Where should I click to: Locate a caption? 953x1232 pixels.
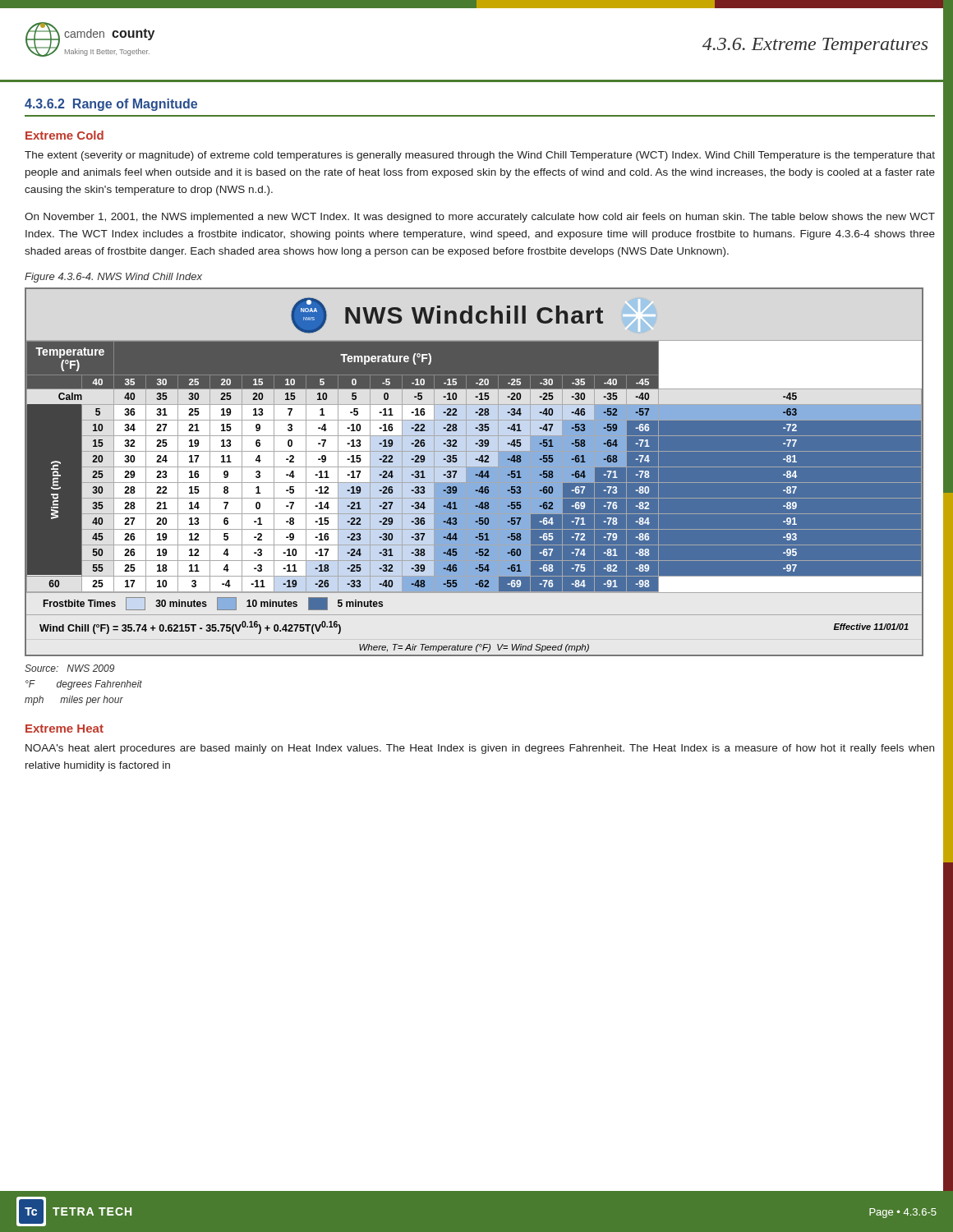pos(113,276)
